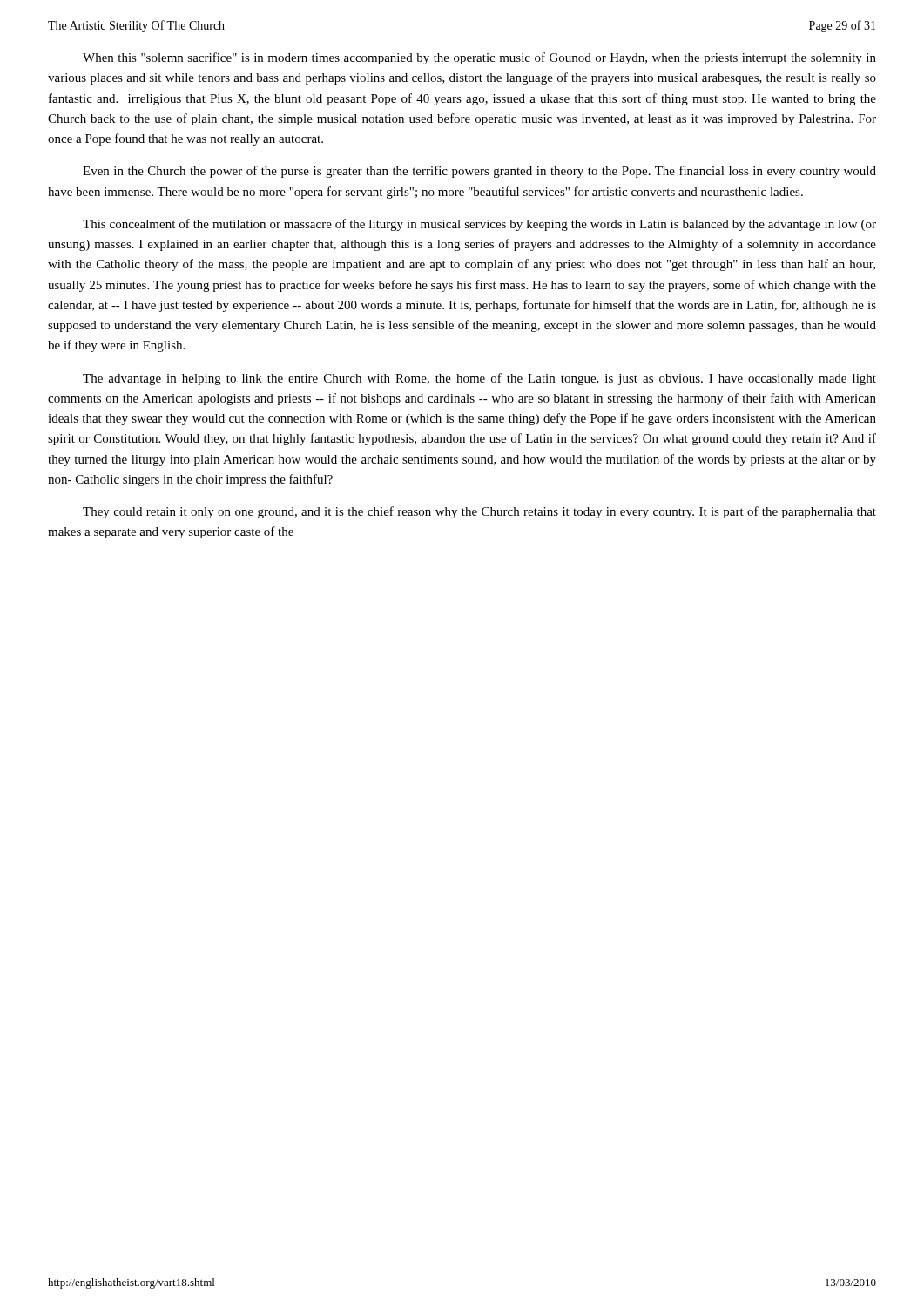This screenshot has height=1307, width=924.
Task: Select the text block with the text "The advantage in helping to link the"
Action: [462, 428]
